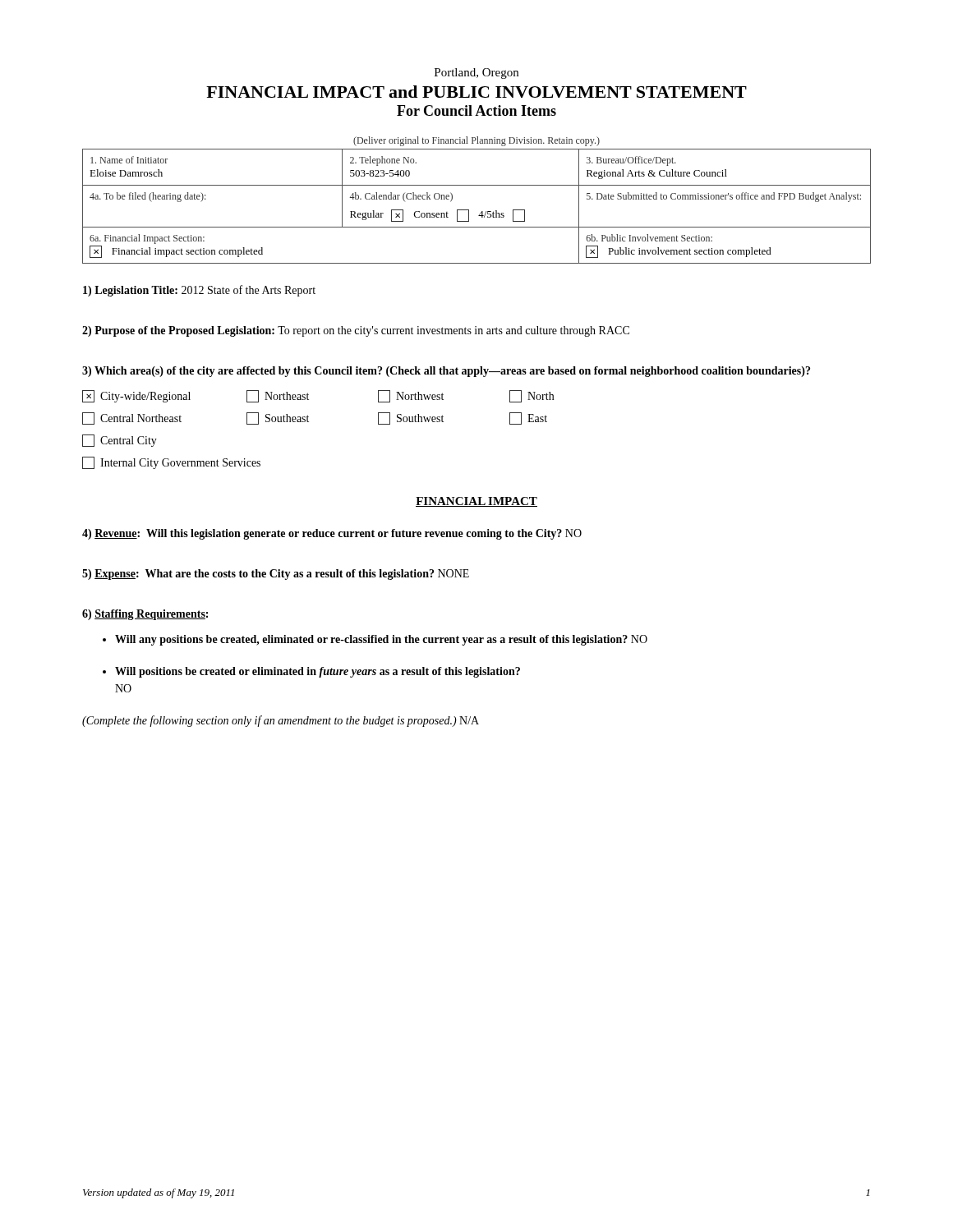The image size is (953, 1232).
Task: Point to the block beginning "Will any positions be created, eliminated or"
Action: pos(485,639)
